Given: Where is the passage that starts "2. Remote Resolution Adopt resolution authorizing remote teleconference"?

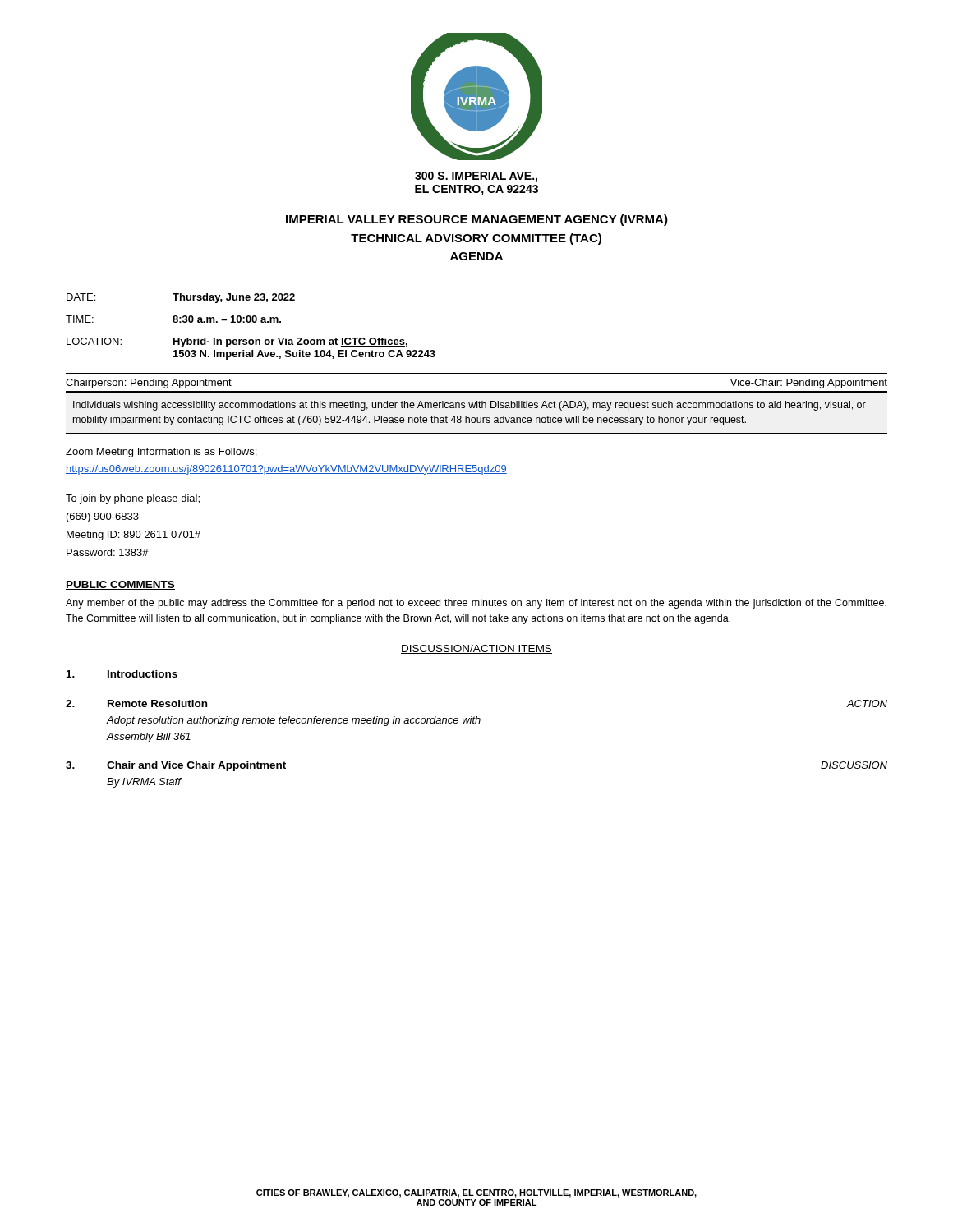Looking at the screenshot, I should click(x=476, y=721).
